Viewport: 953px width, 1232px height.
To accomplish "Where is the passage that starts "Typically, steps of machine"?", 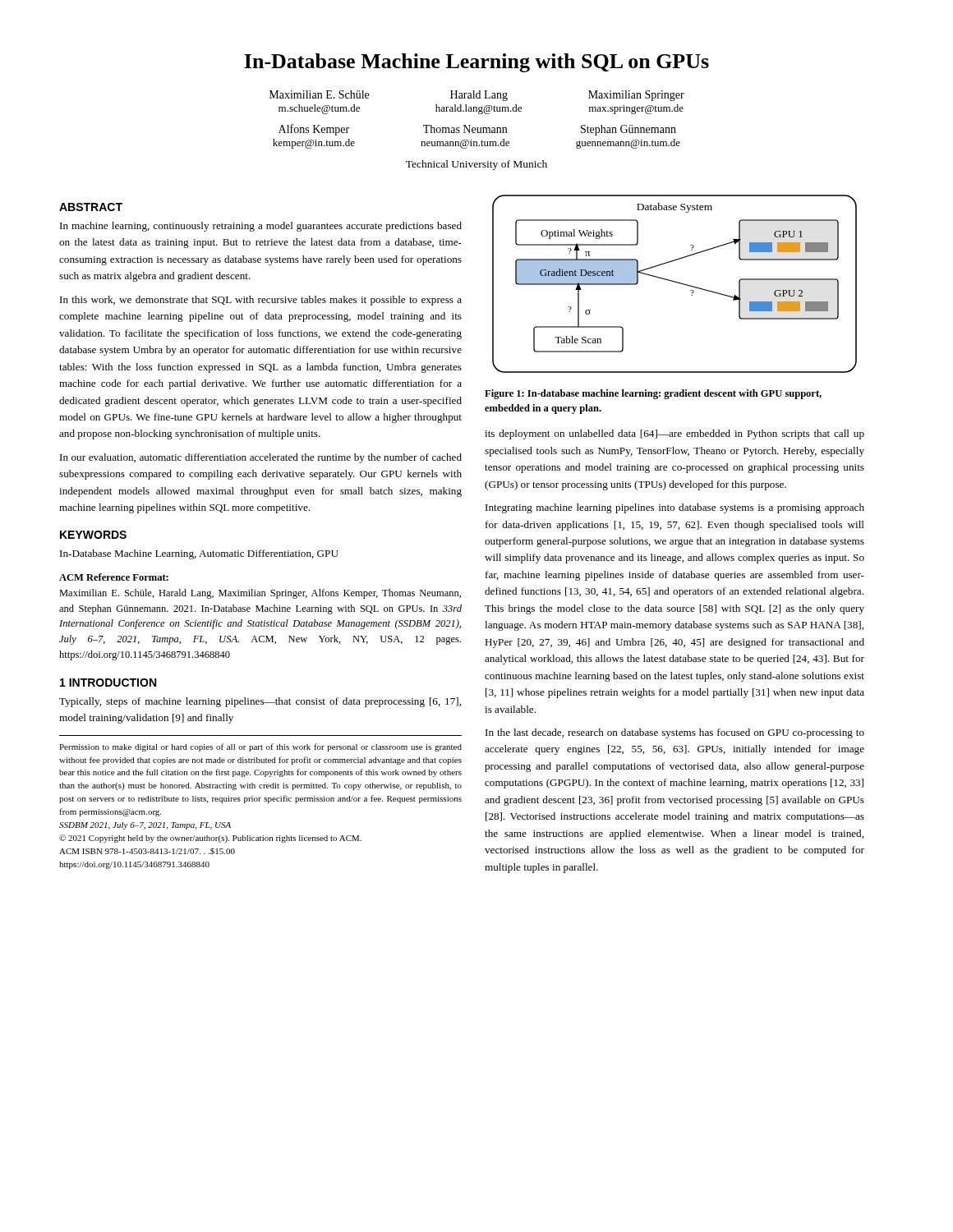I will (x=260, y=709).
